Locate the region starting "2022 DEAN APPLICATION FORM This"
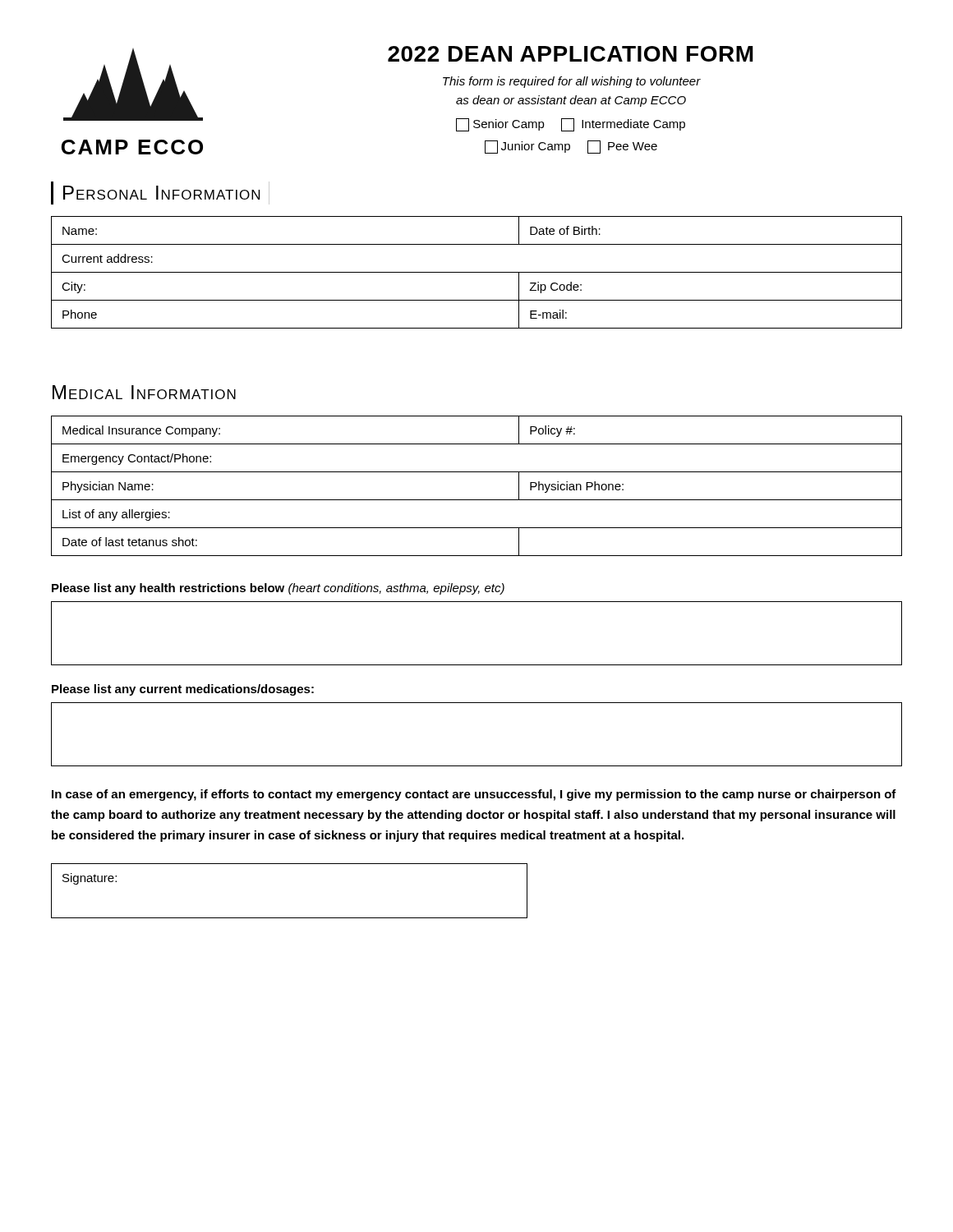 571,99
